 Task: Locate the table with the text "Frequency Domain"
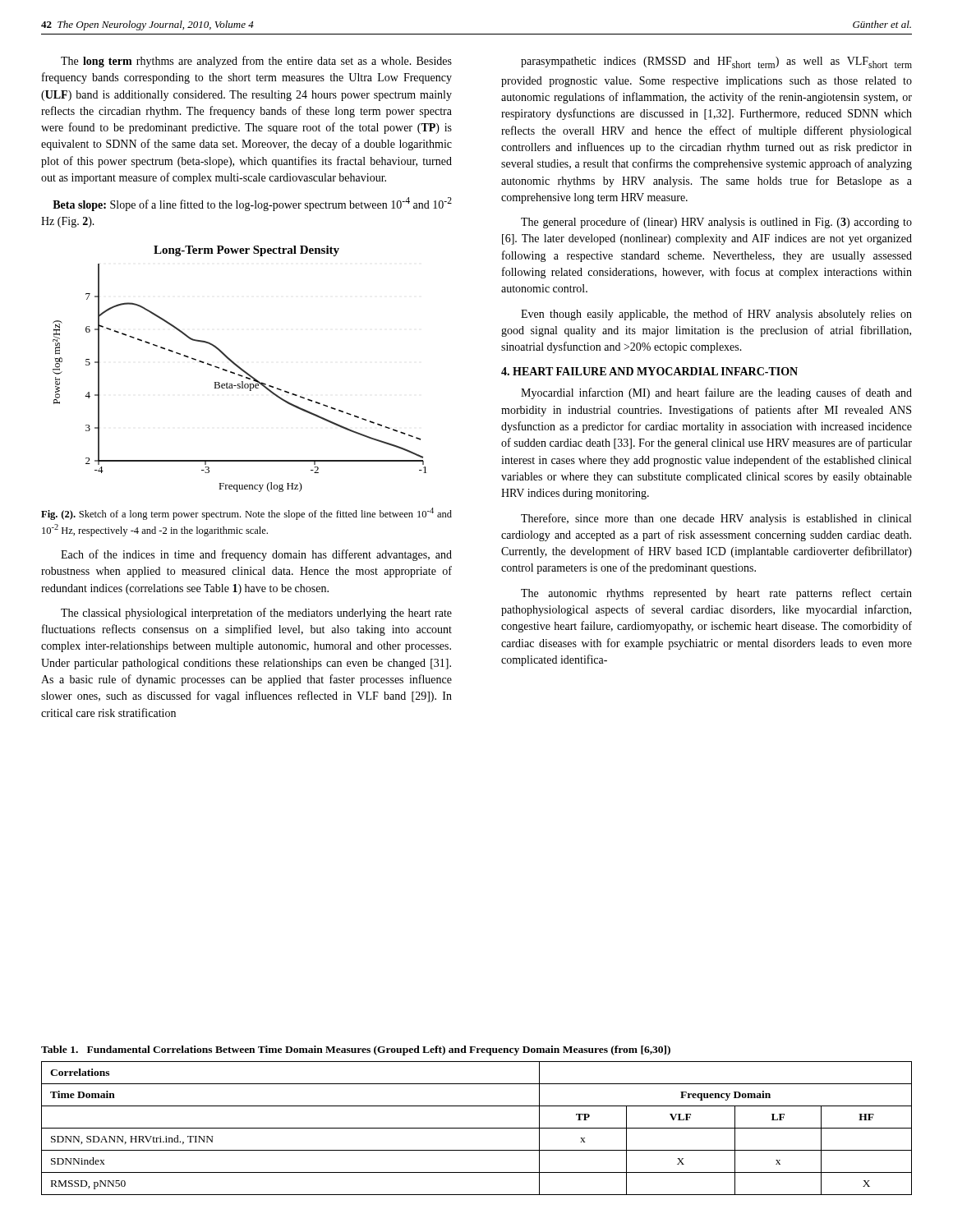click(x=476, y=1128)
